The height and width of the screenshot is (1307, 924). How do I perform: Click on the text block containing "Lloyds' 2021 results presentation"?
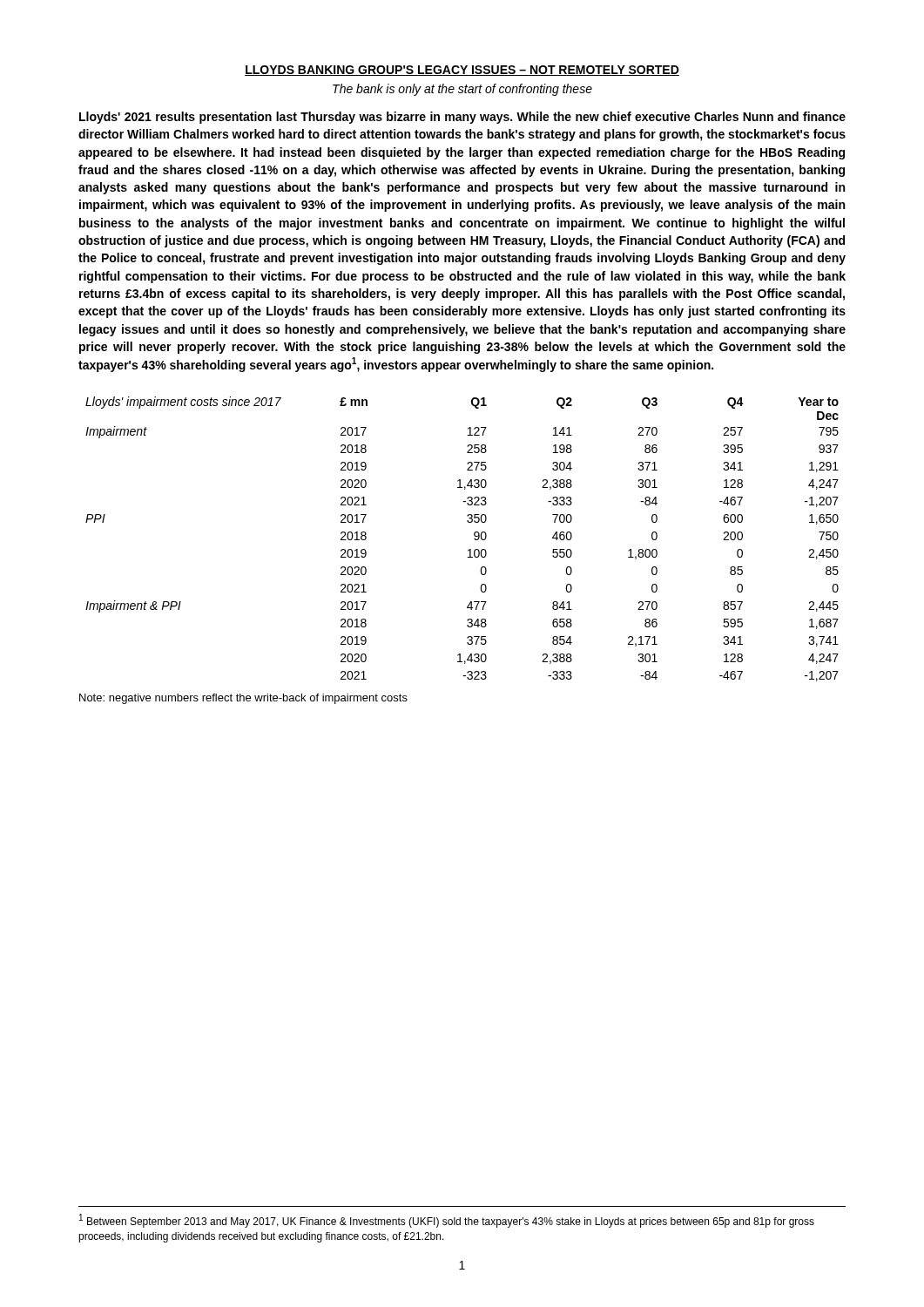462,241
